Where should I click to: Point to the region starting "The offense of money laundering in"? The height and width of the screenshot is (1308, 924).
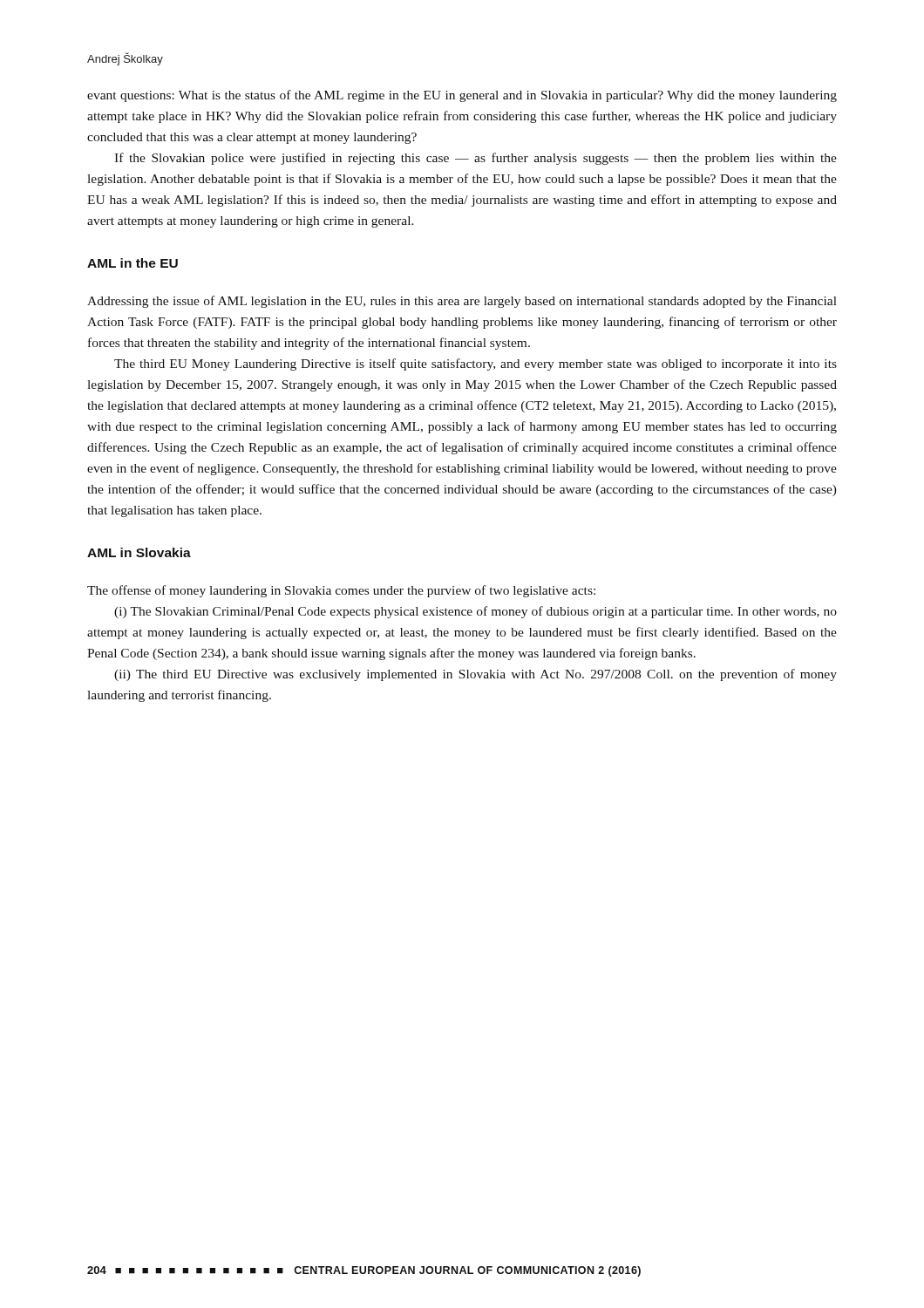pos(462,643)
